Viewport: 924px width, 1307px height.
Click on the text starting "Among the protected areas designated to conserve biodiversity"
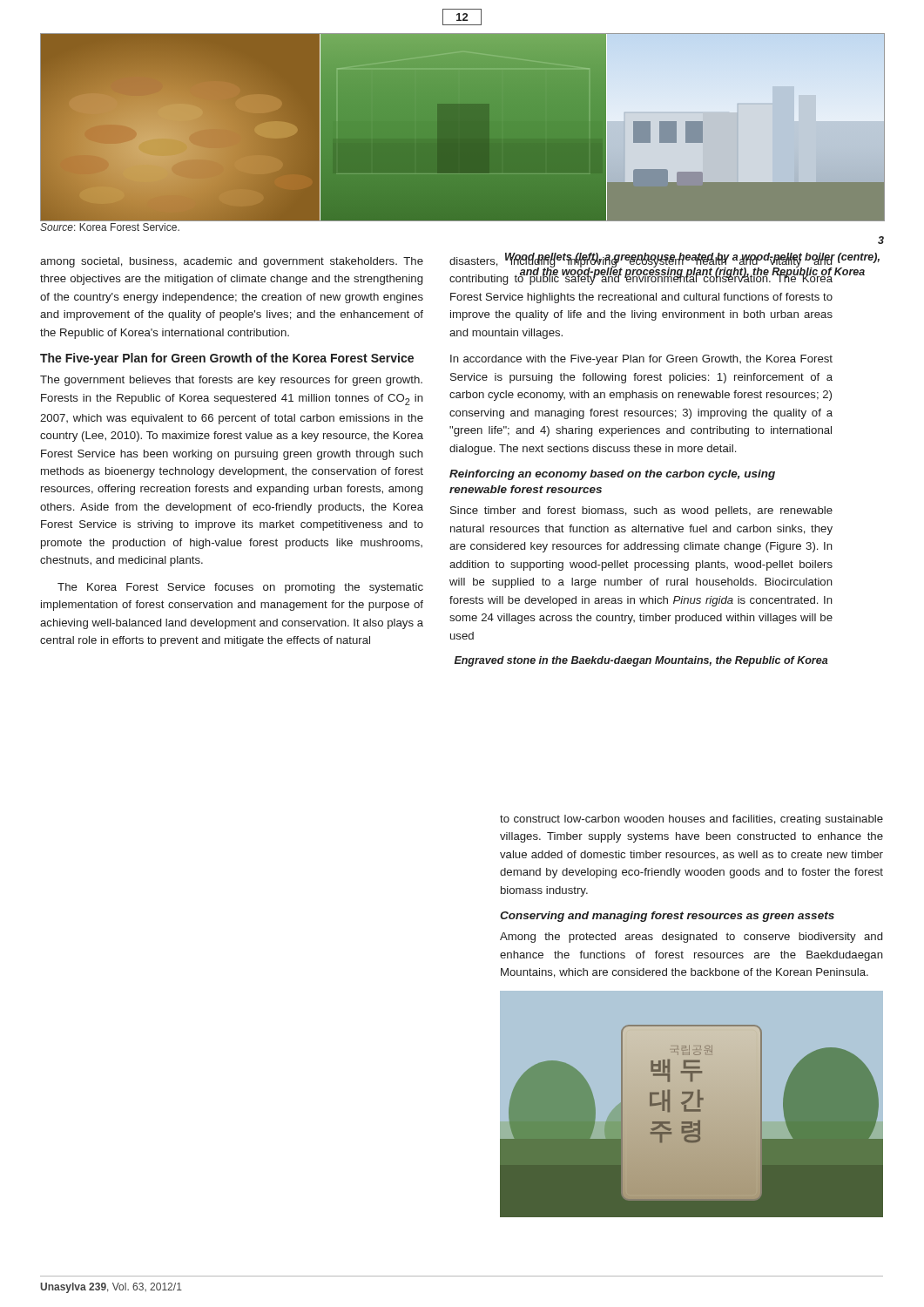(691, 955)
